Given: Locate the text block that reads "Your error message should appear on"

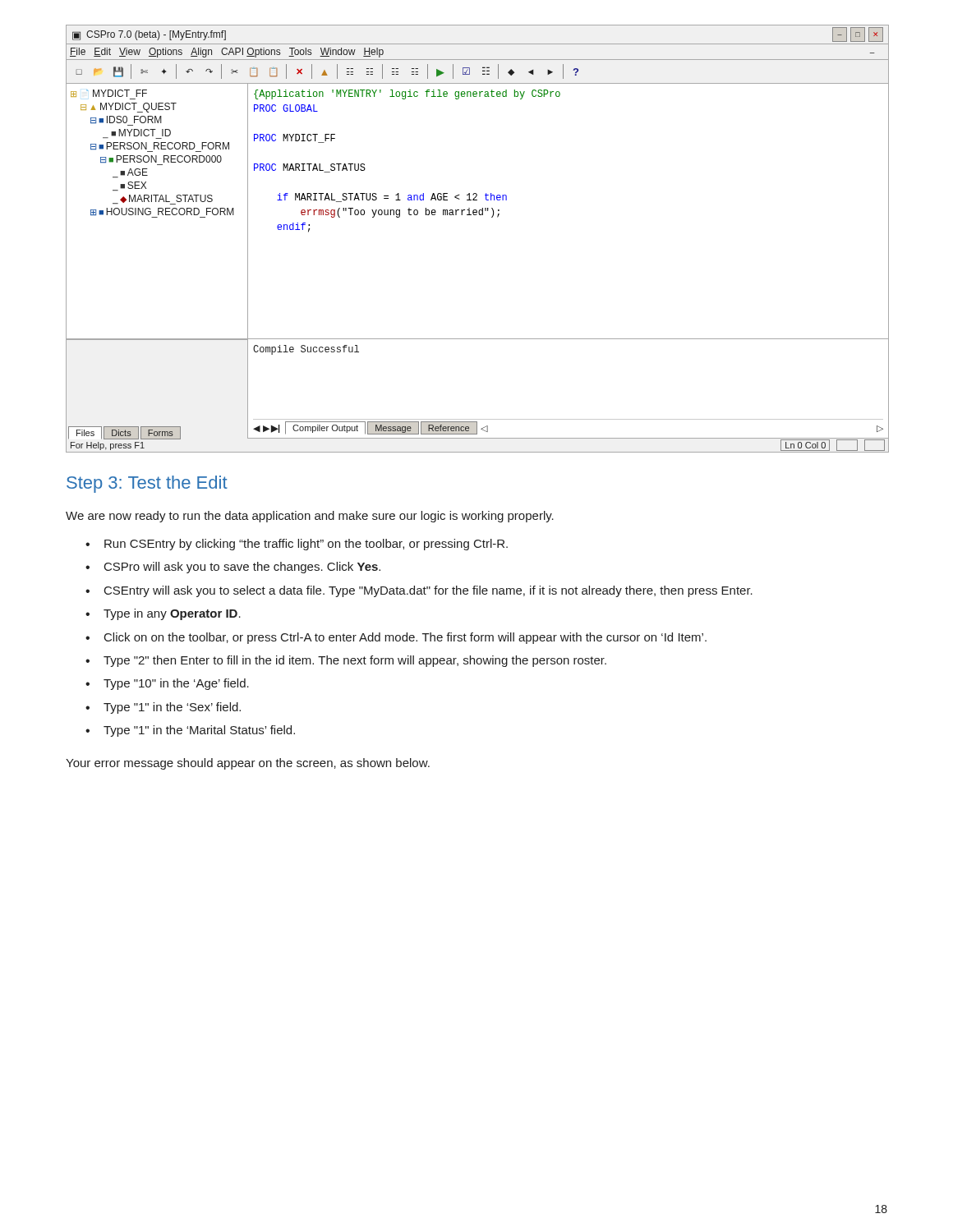Looking at the screenshot, I should tap(248, 764).
